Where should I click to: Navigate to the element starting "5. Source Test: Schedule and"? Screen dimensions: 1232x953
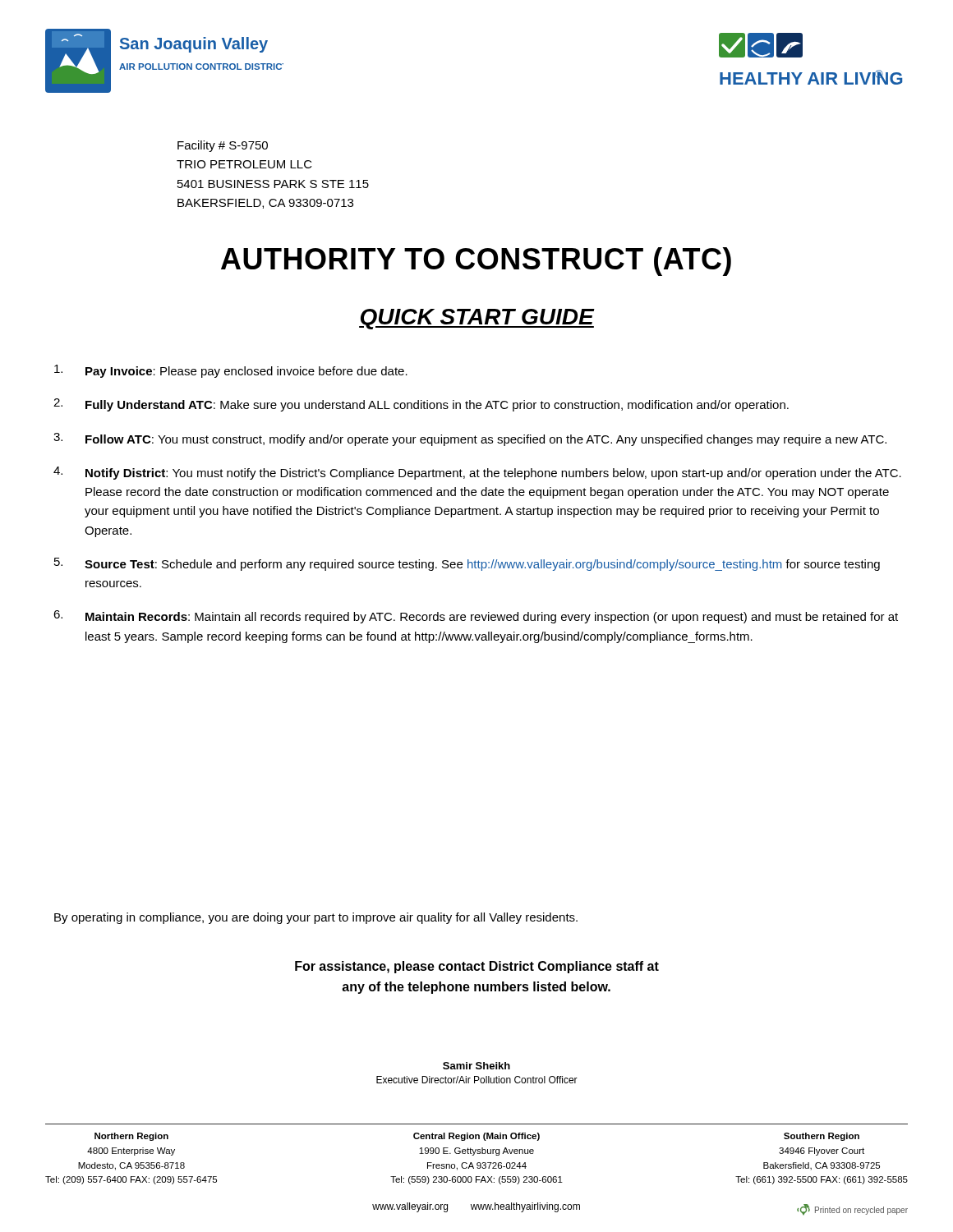click(481, 573)
